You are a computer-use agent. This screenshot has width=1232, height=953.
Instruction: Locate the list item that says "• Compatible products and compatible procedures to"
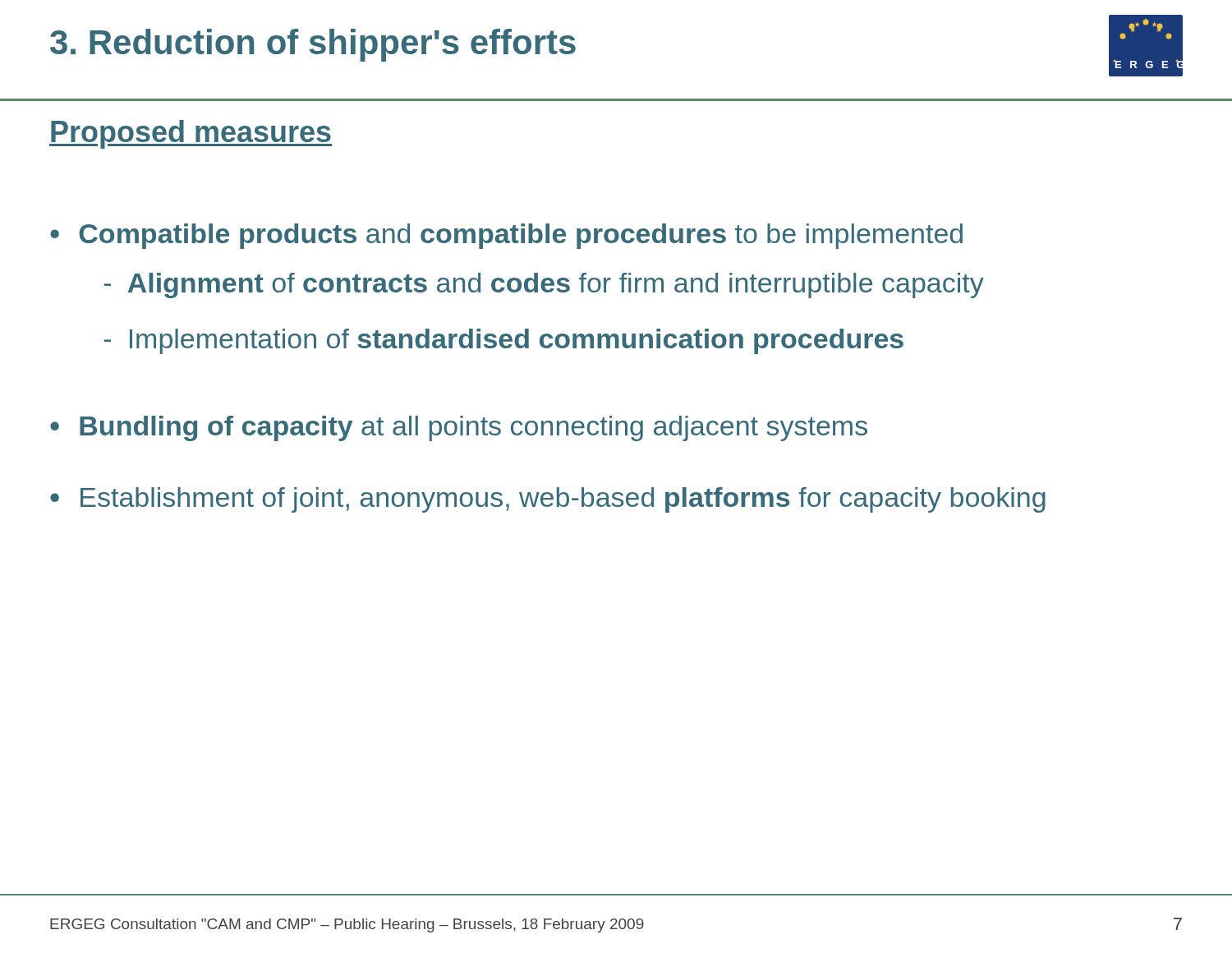click(616, 296)
